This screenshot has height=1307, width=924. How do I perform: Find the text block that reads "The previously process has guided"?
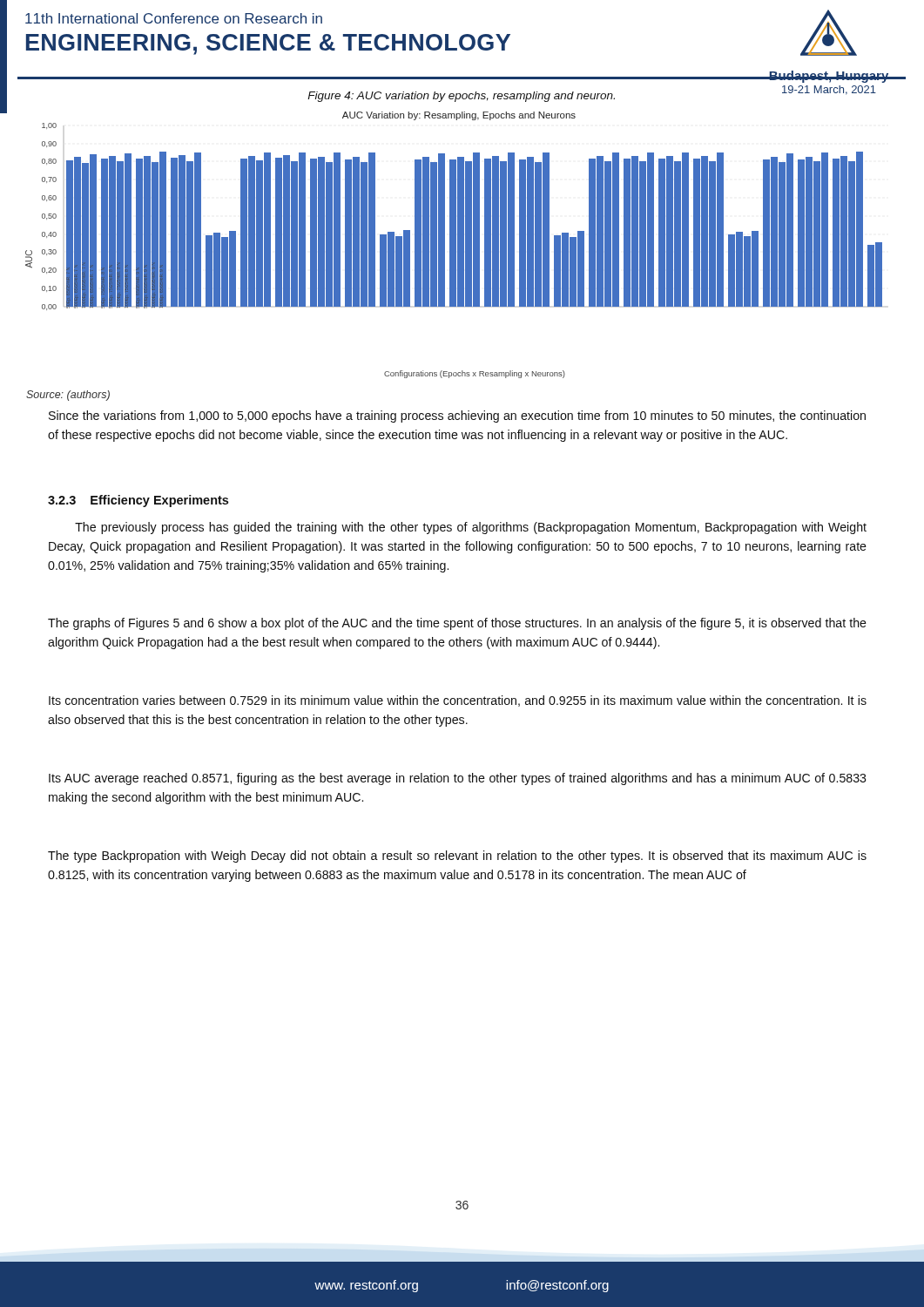pyautogui.click(x=457, y=546)
